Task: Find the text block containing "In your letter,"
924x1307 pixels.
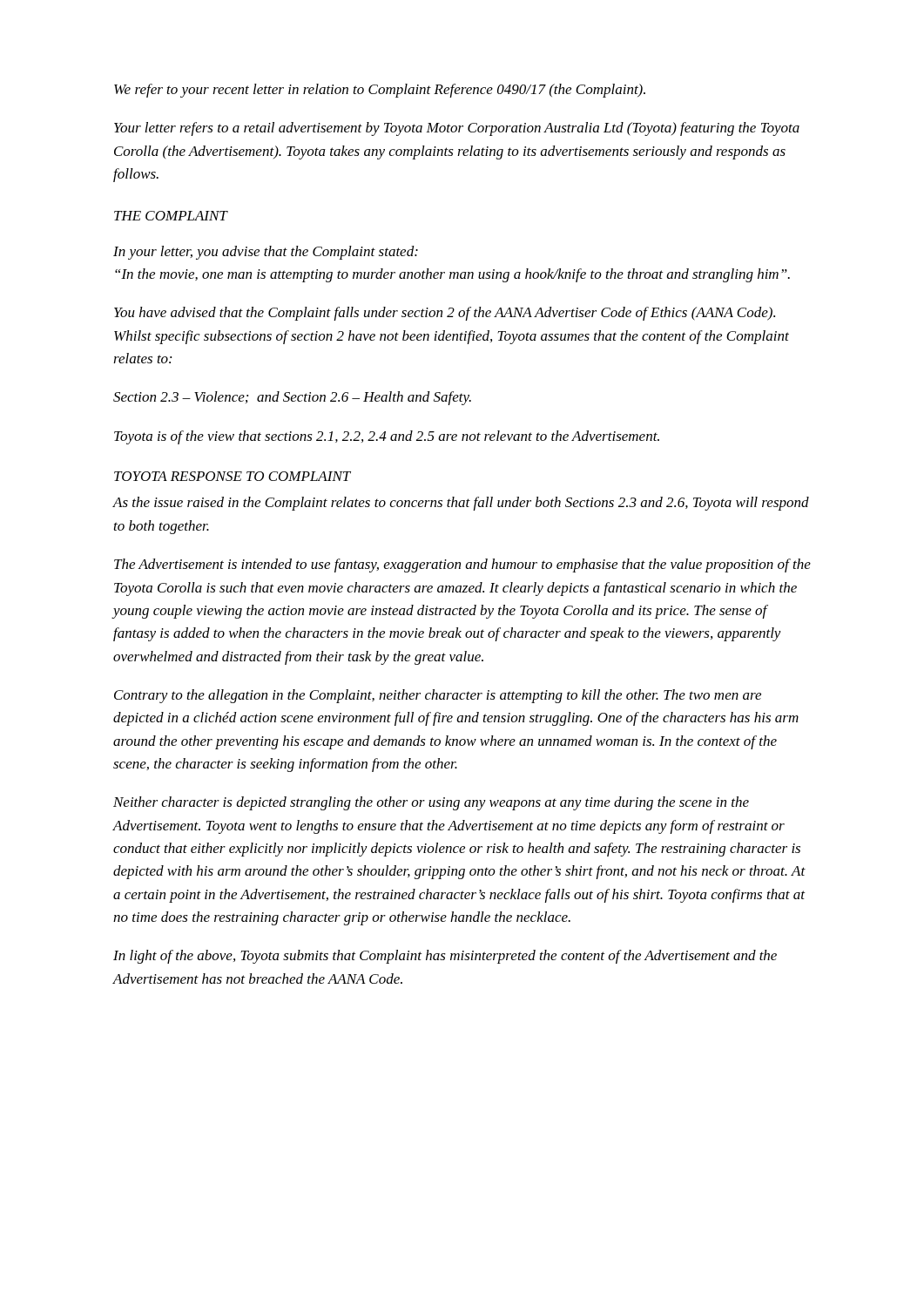Action: (452, 263)
